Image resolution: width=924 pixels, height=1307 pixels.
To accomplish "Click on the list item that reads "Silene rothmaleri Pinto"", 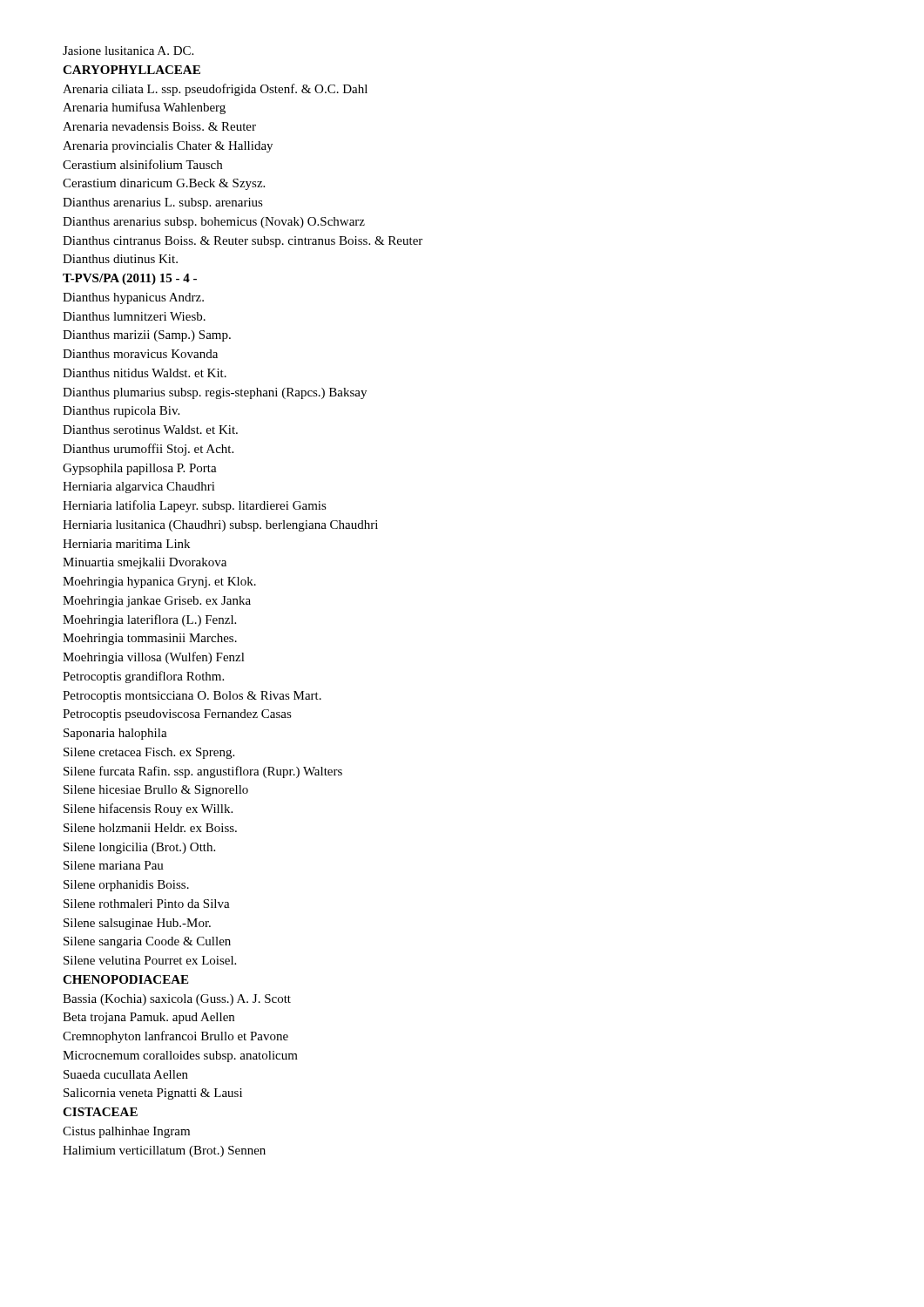I will click(x=147, y=904).
